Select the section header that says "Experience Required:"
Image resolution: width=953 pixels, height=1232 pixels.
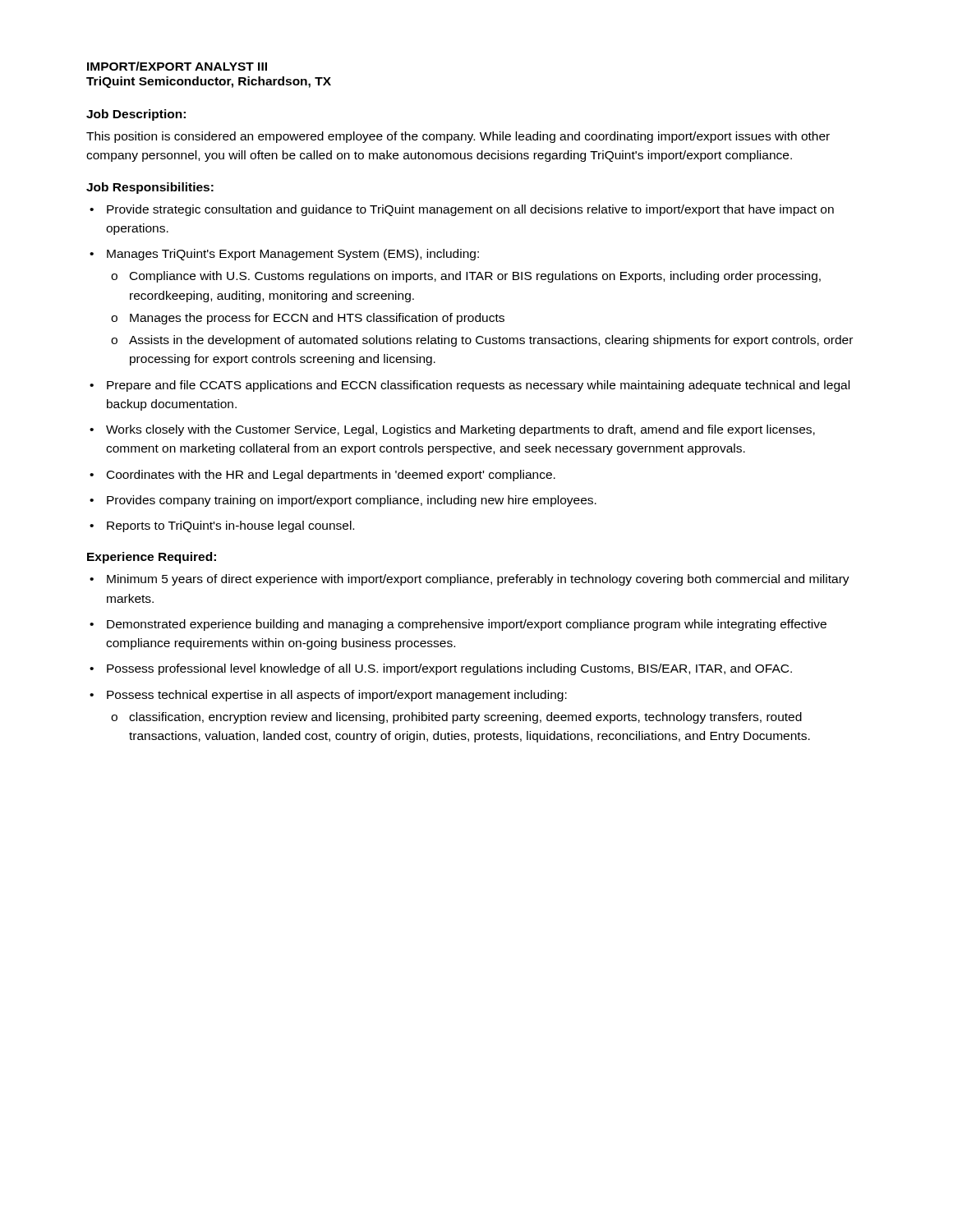[152, 557]
